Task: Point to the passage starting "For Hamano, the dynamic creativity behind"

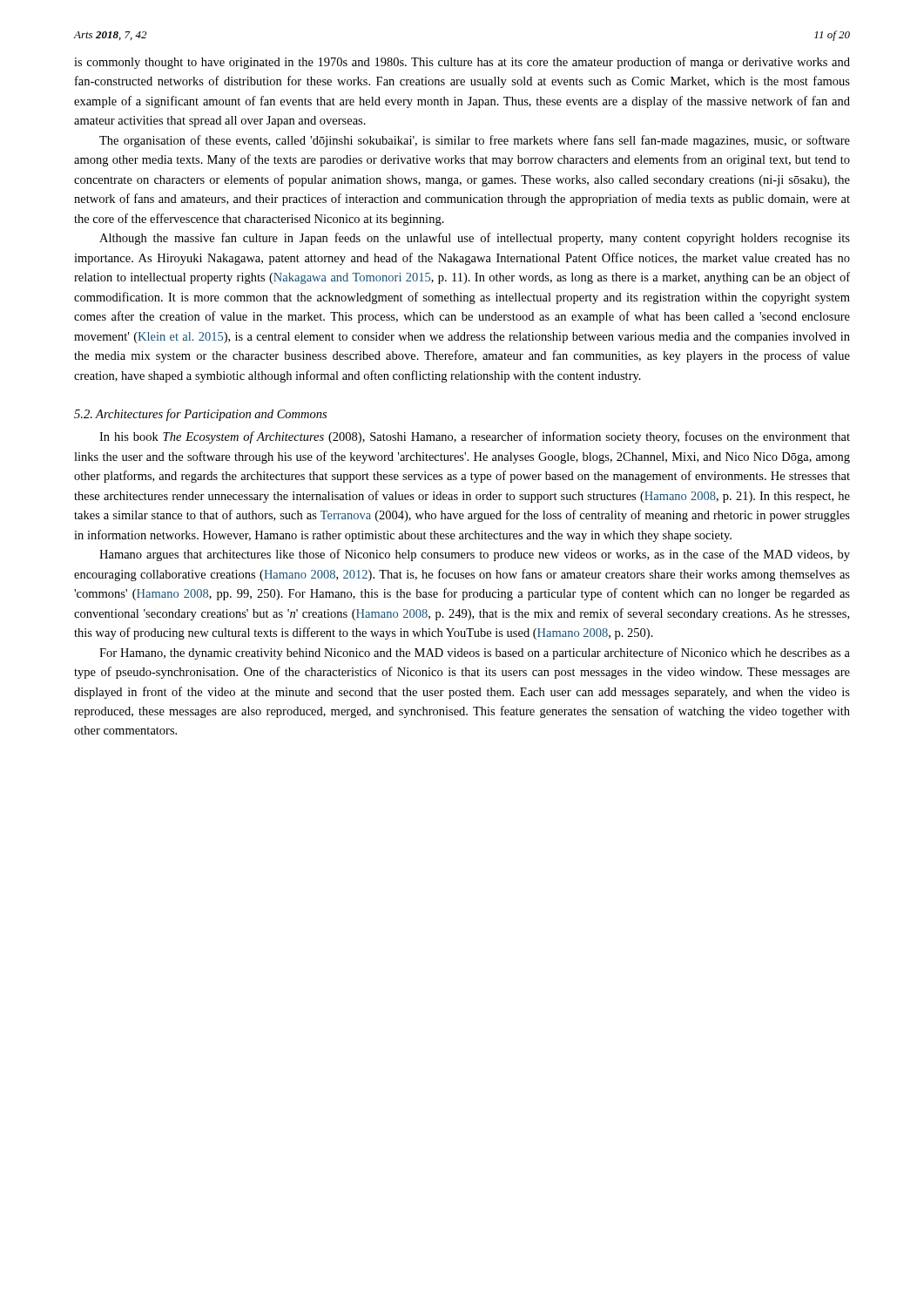Action: 462,692
